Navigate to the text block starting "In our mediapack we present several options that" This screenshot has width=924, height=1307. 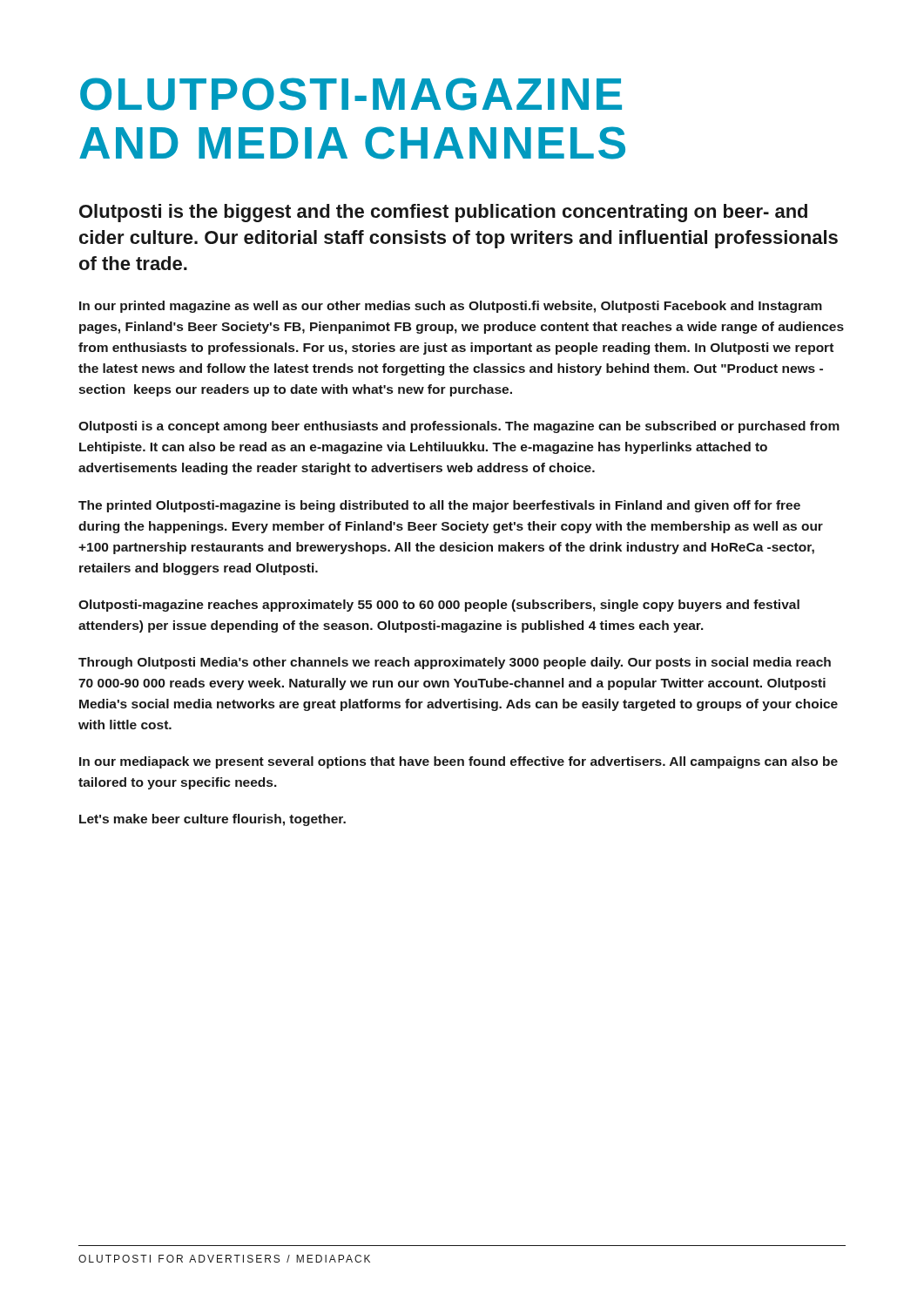(x=458, y=771)
